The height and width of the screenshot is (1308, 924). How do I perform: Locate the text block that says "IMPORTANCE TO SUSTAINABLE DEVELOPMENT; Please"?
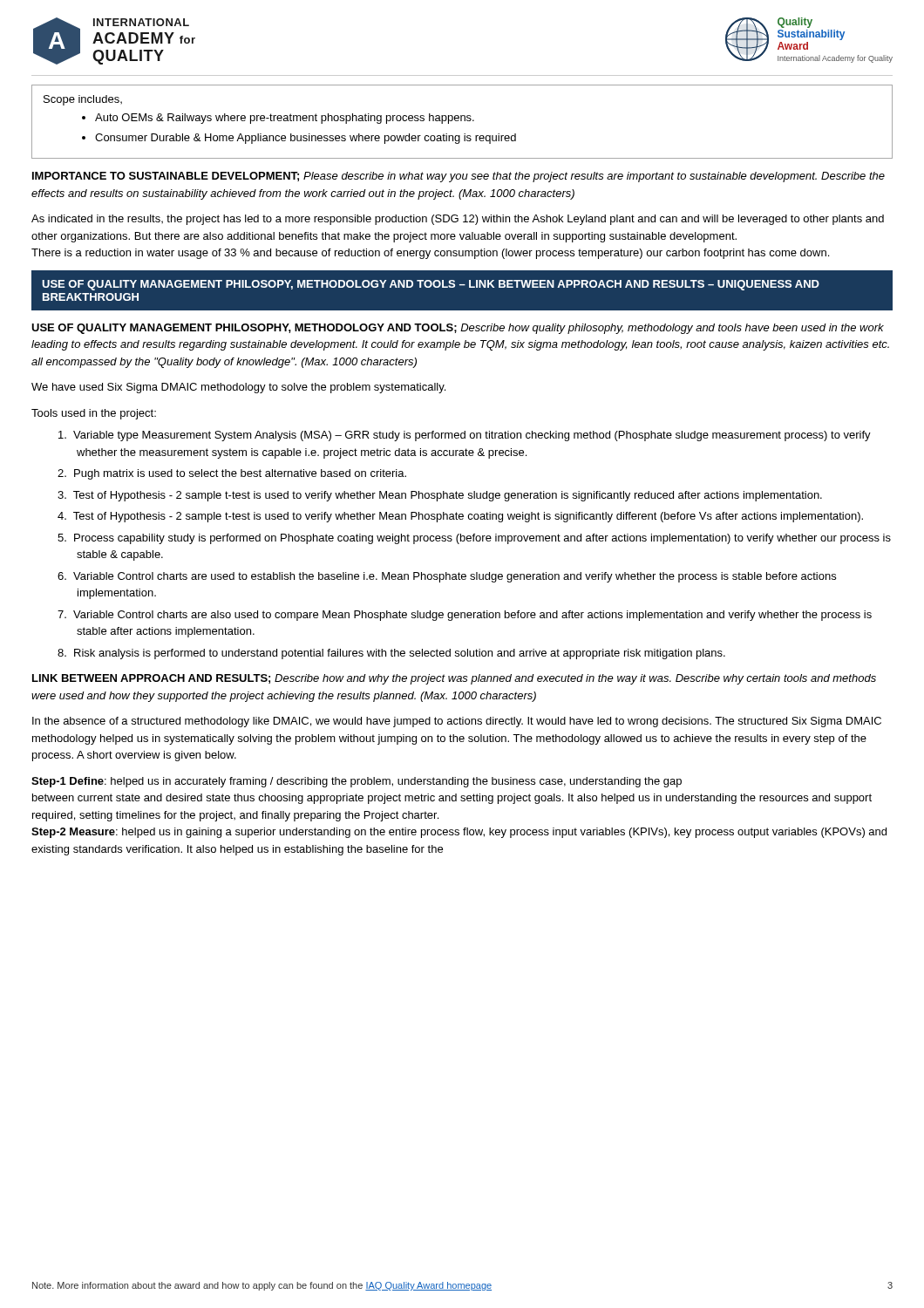(x=458, y=184)
